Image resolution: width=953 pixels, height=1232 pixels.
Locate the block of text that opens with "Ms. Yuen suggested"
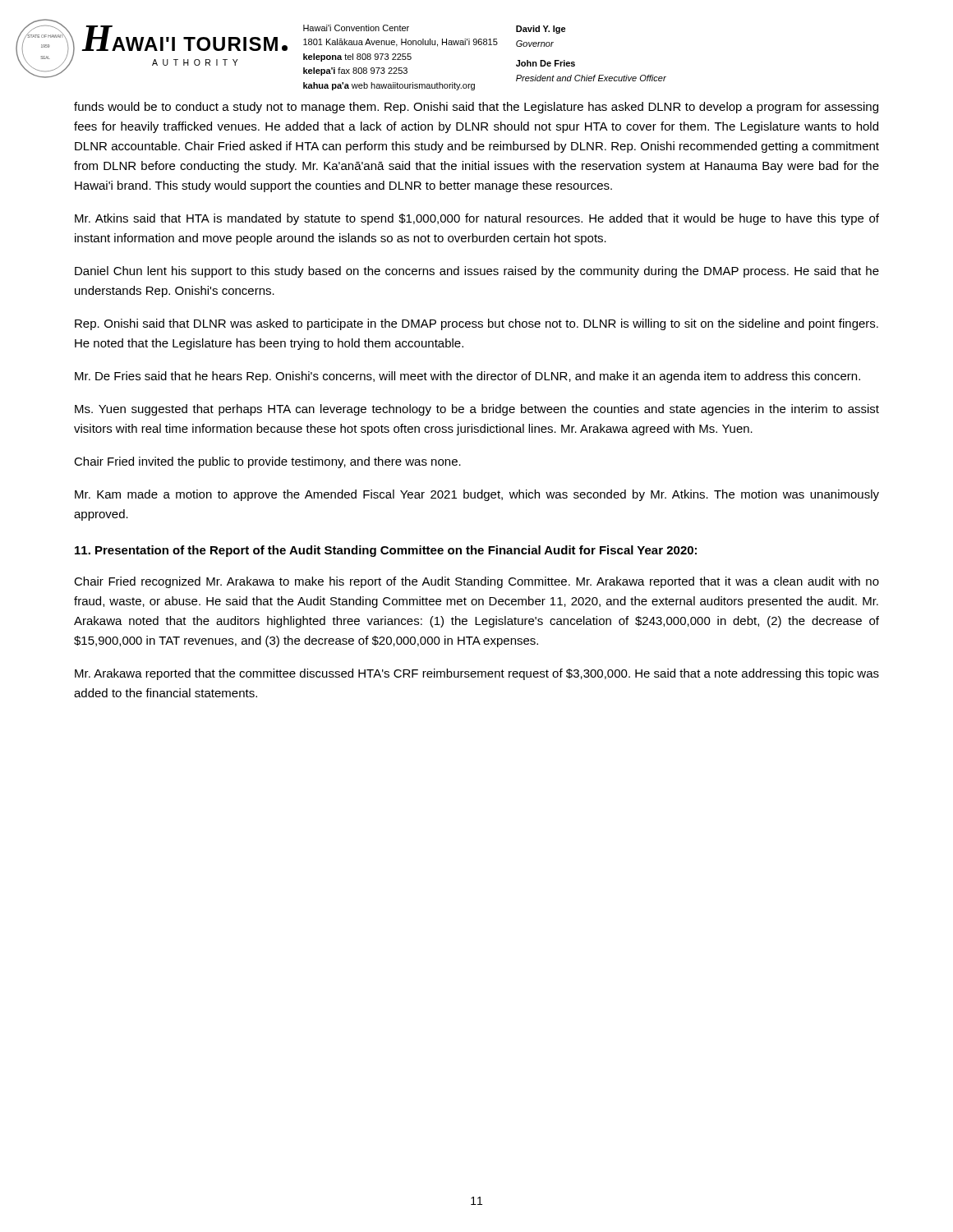pos(476,418)
